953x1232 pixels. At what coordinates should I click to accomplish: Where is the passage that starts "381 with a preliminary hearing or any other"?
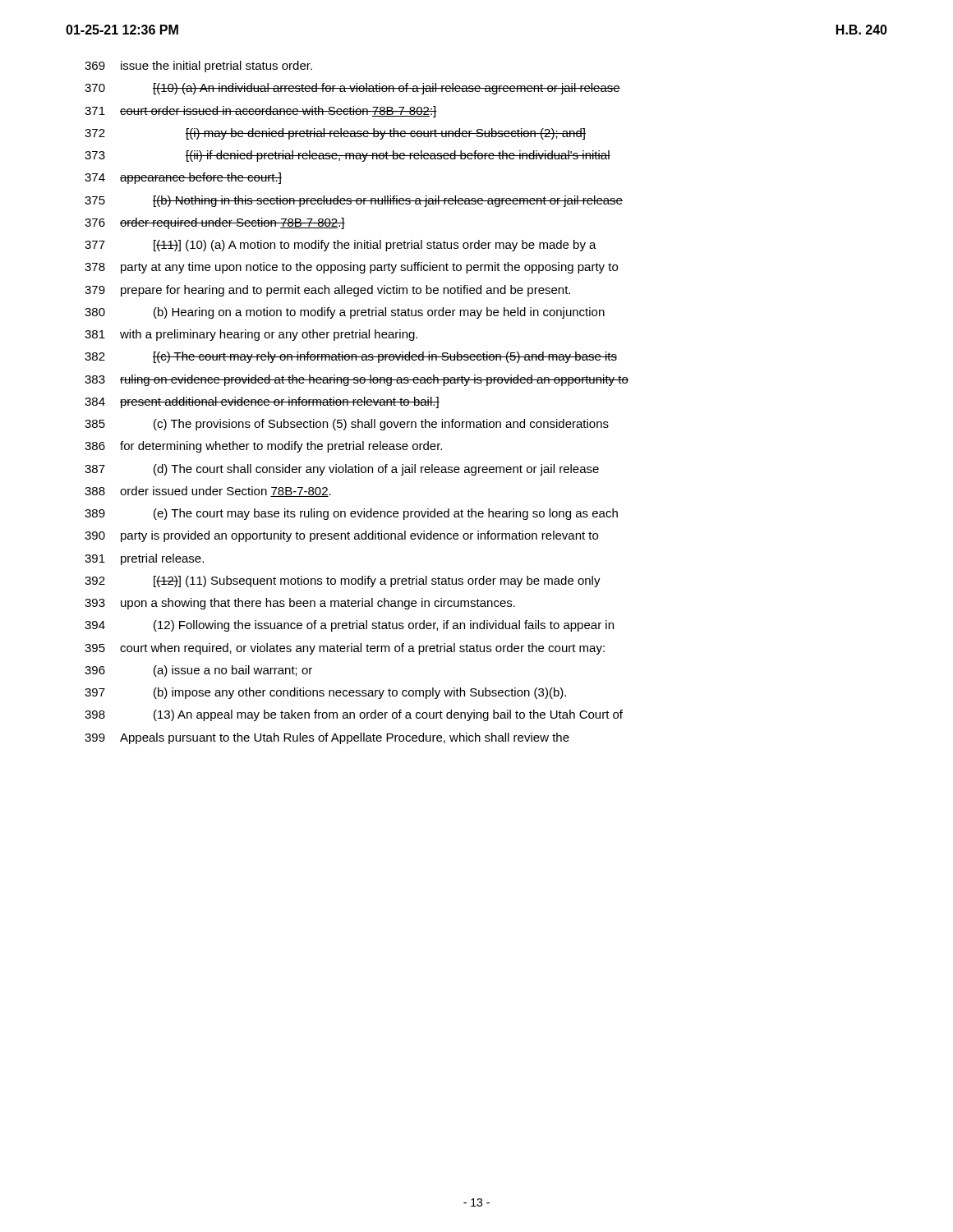coord(251,335)
